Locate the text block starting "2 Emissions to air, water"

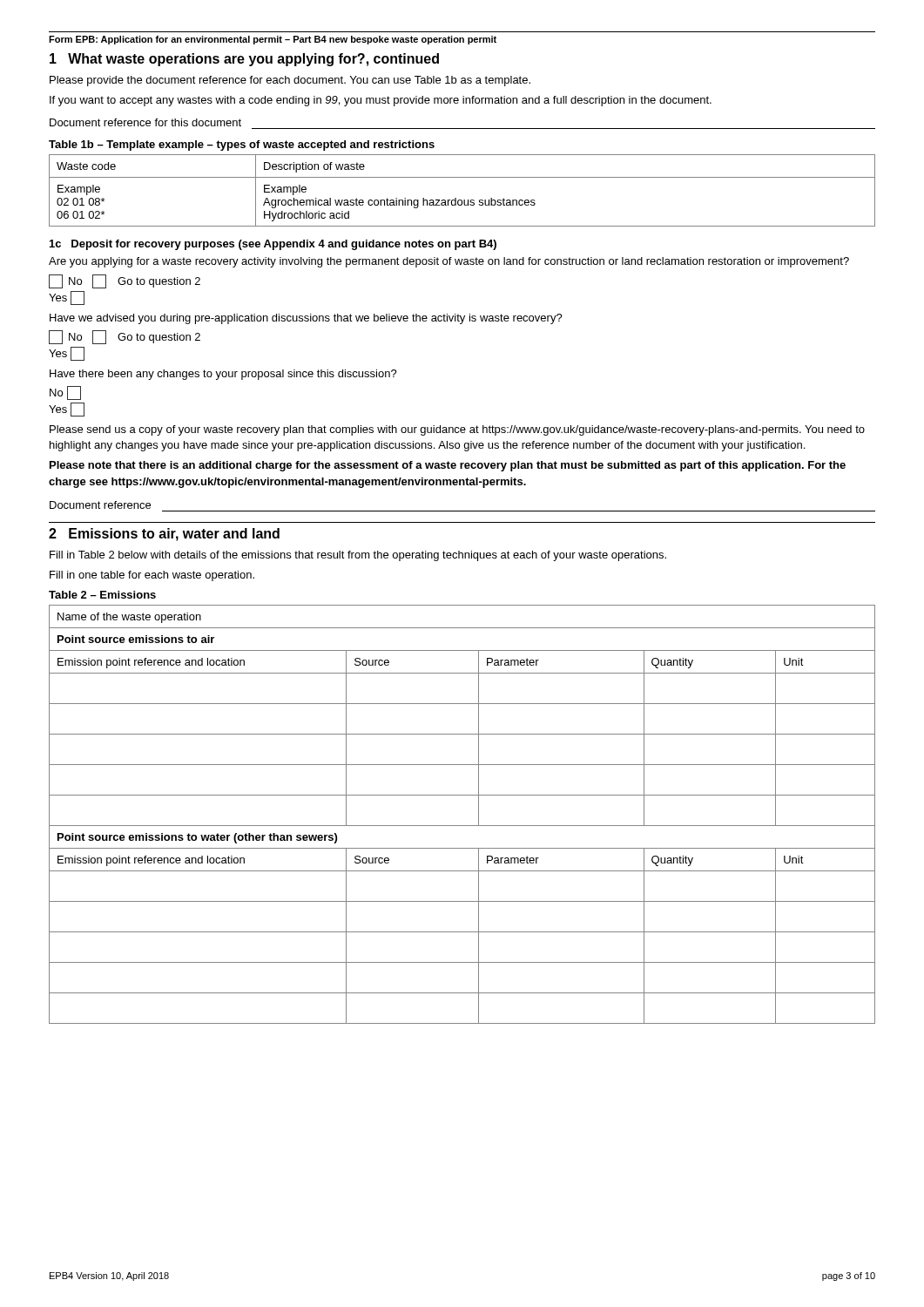pyautogui.click(x=164, y=535)
